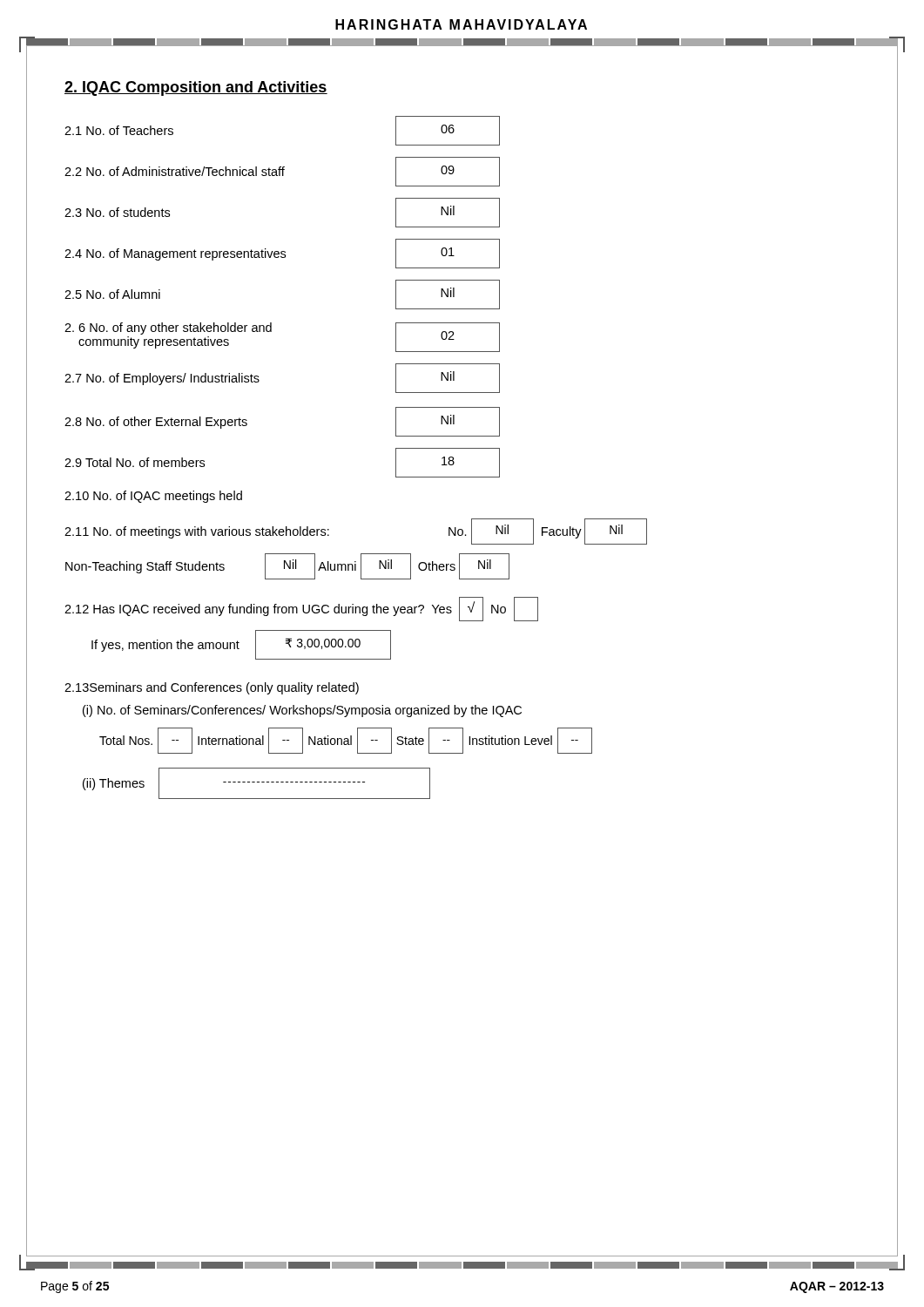
Task: Click where it says "5 No. of Alumni Nil"
Action: 111,293
